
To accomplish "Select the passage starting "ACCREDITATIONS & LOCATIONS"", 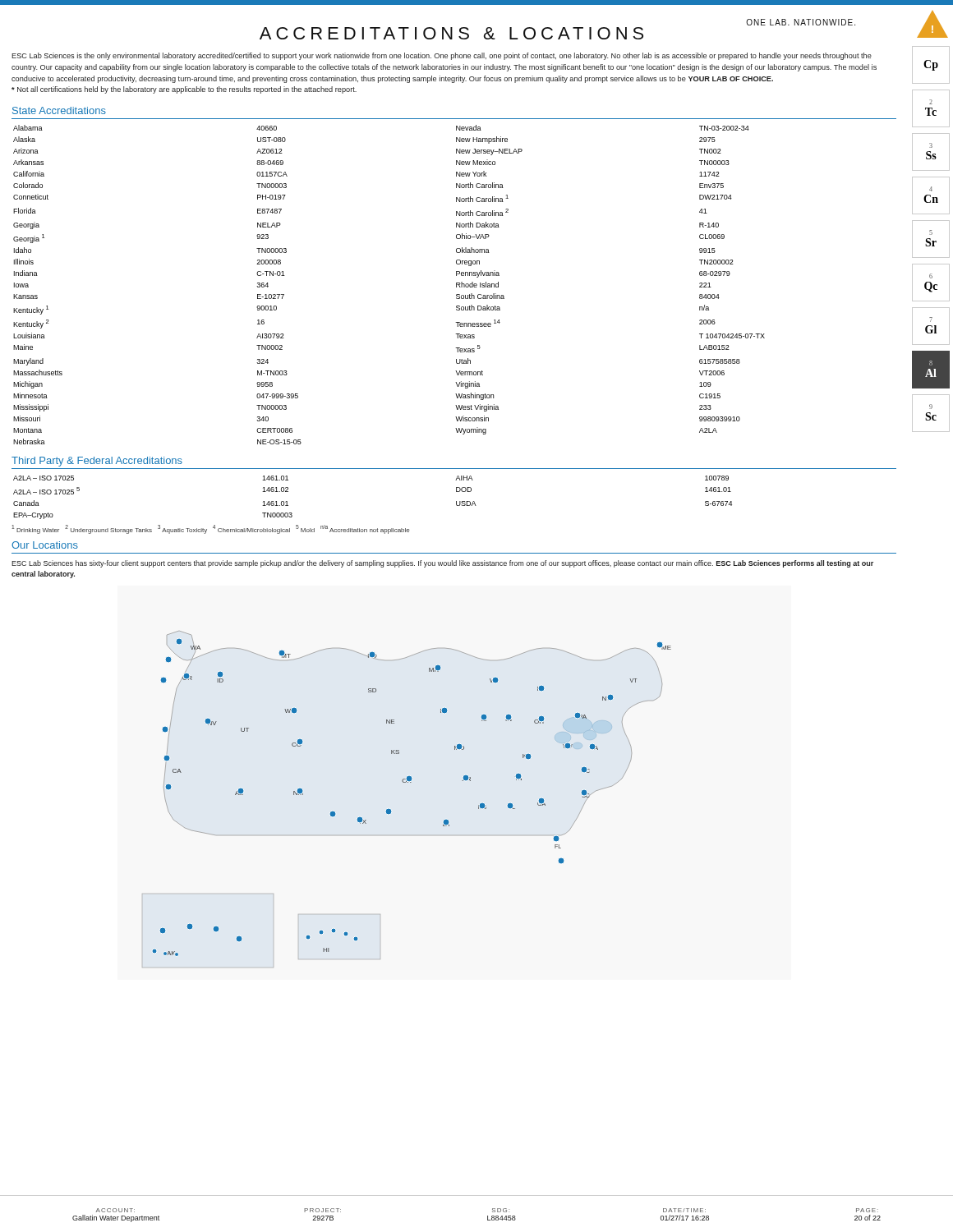I will [x=454, y=33].
